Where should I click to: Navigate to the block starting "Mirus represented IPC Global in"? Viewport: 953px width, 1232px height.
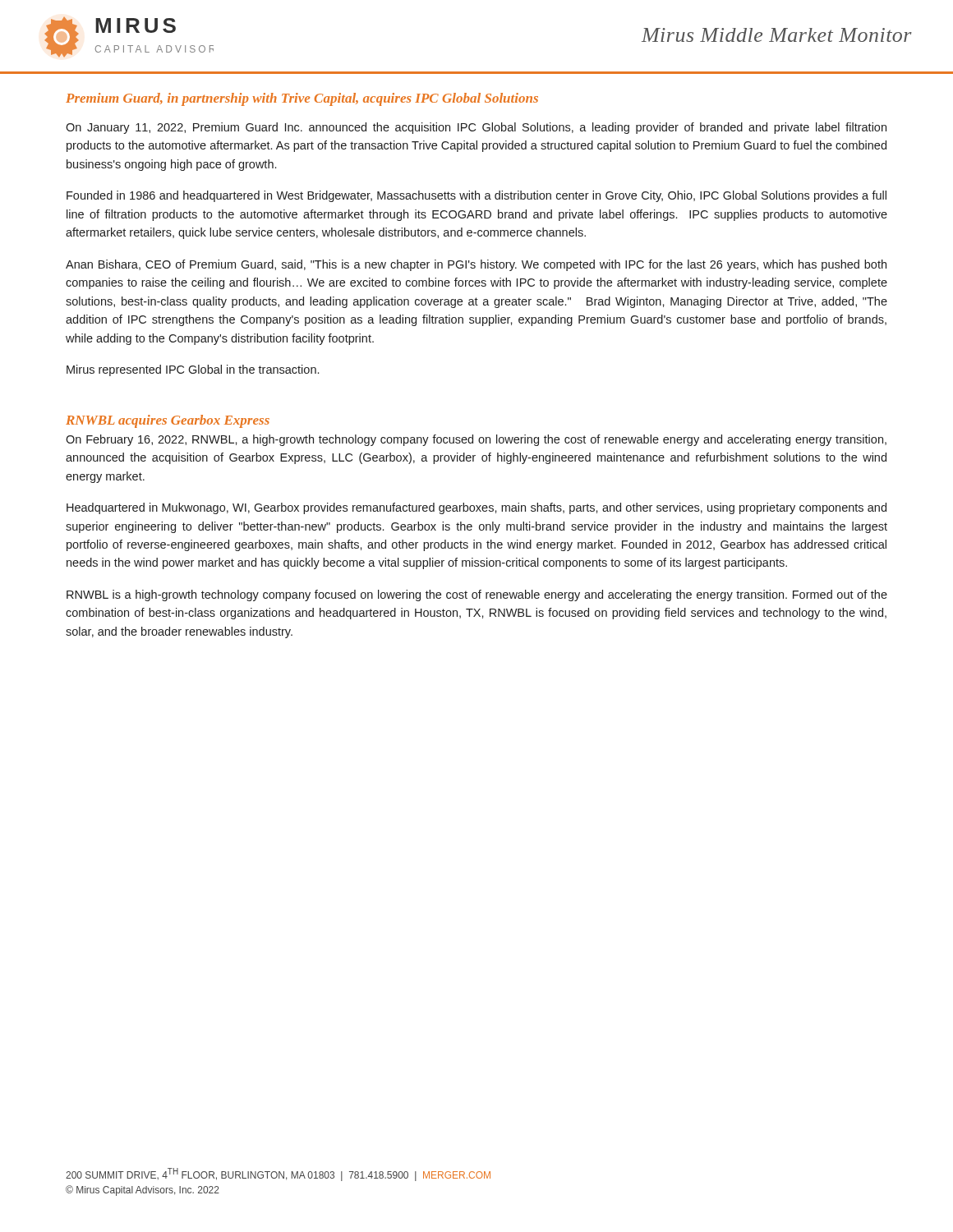pos(193,370)
